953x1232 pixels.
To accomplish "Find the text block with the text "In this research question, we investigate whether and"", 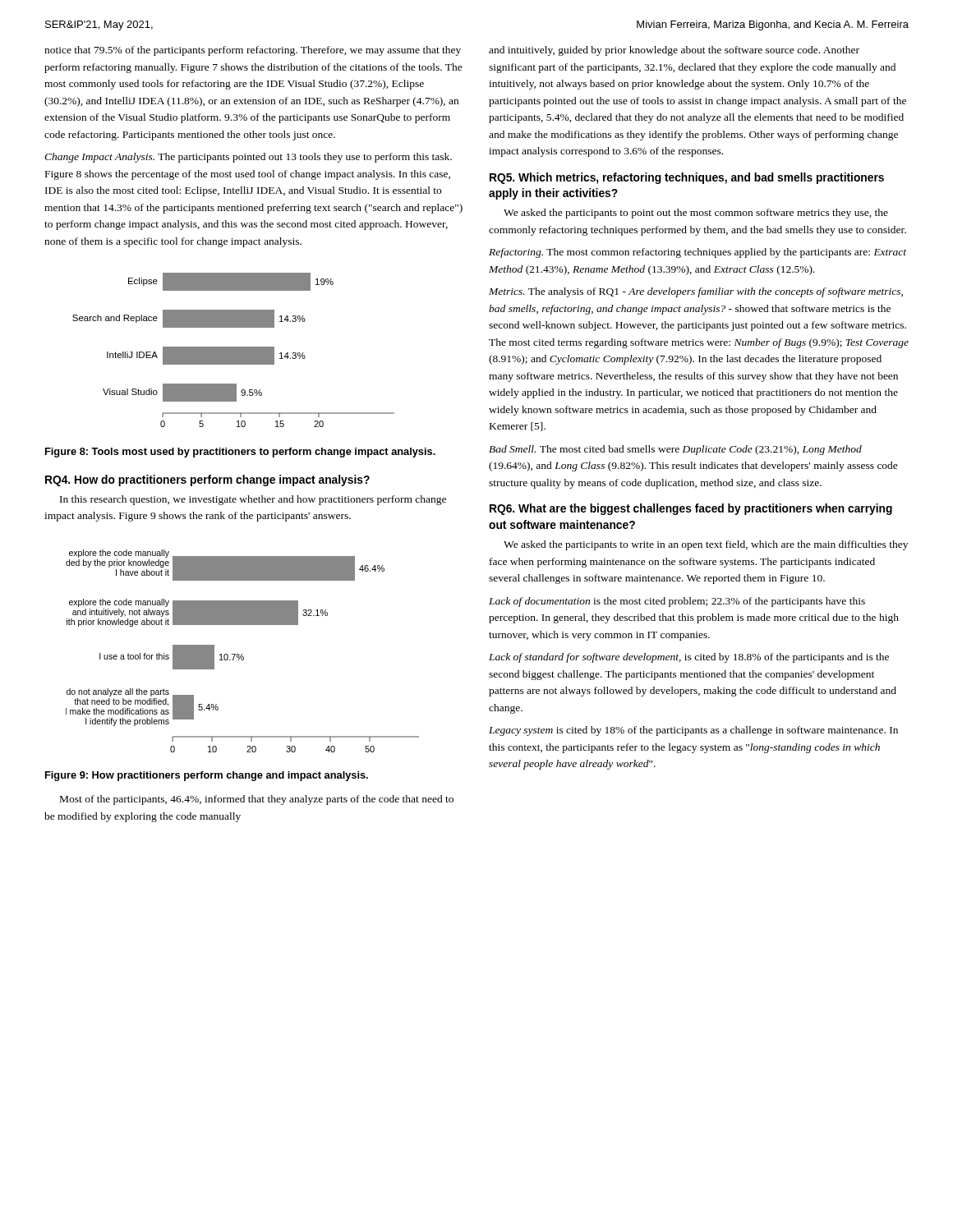I will (x=254, y=508).
